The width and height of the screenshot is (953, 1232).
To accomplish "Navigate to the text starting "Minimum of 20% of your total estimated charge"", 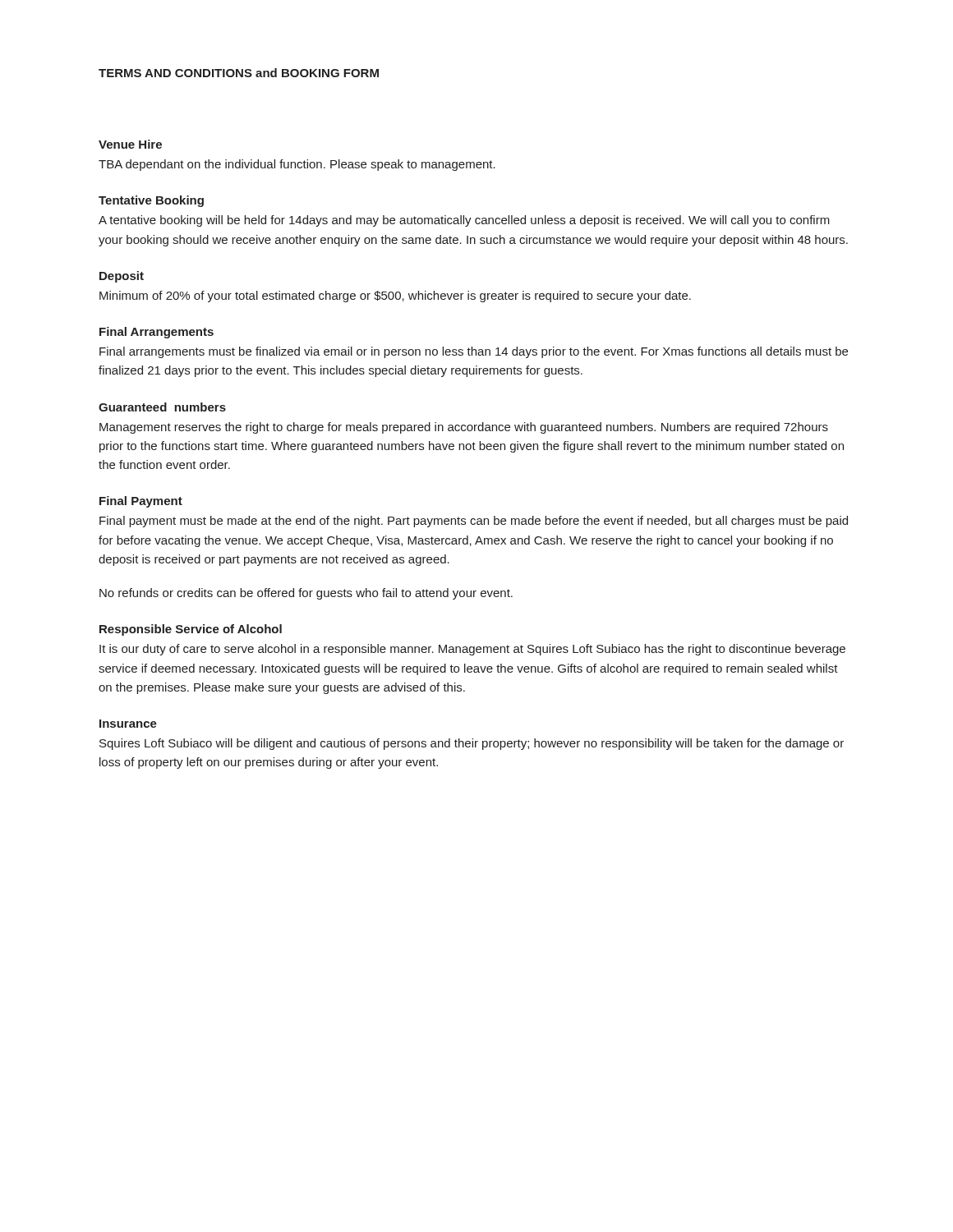I will [395, 295].
